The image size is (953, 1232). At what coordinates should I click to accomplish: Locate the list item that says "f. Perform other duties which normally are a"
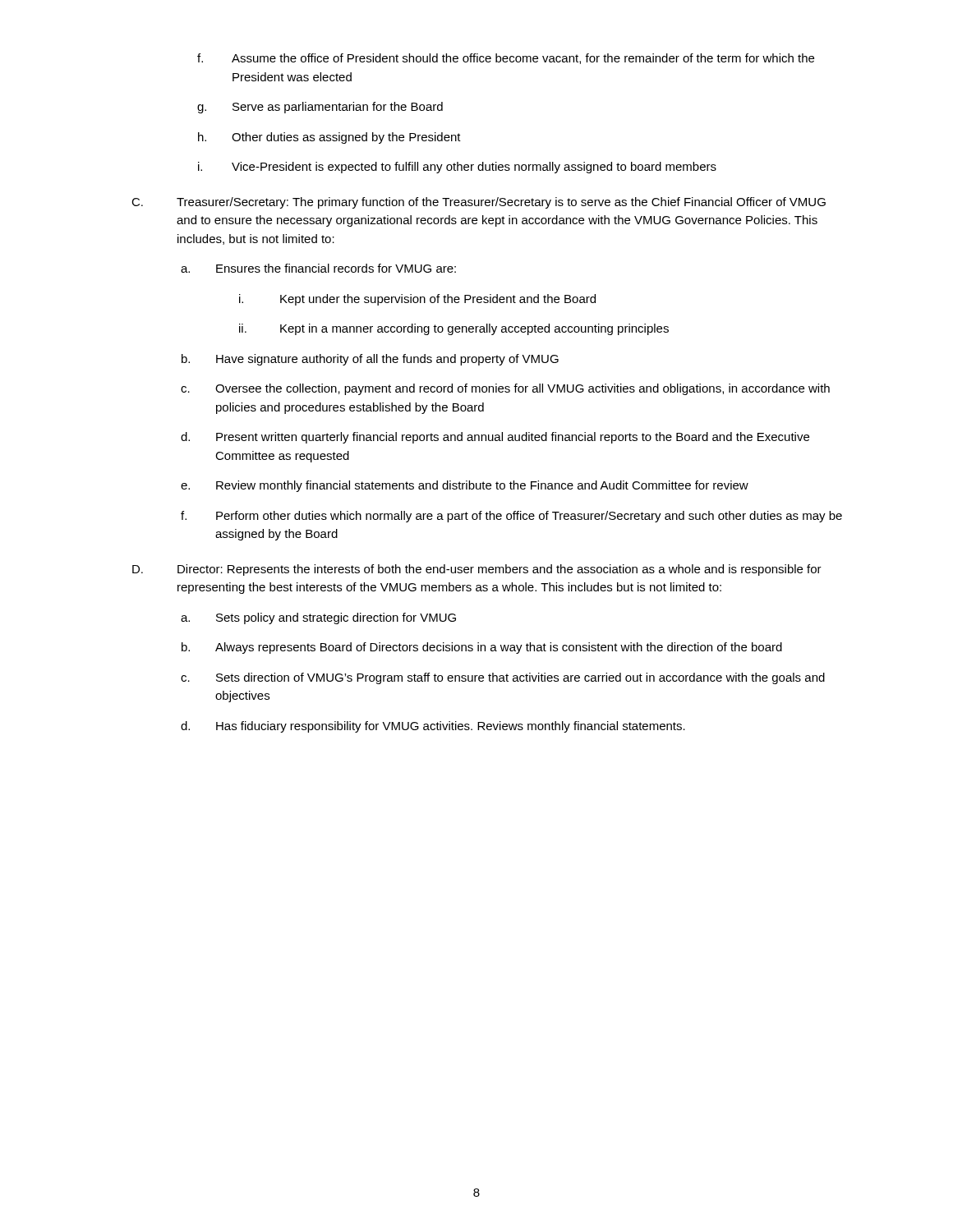(513, 525)
